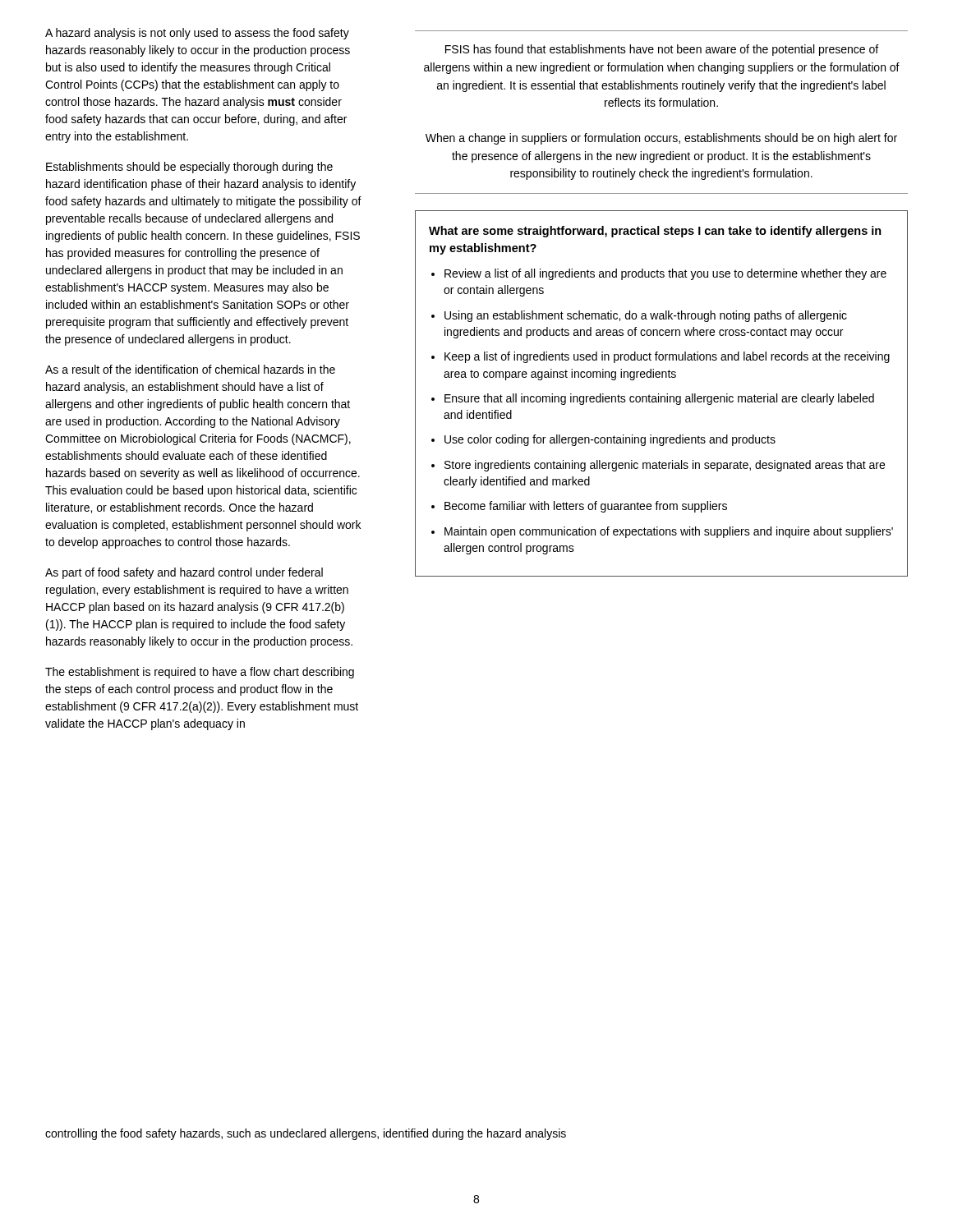Screen dimensions: 1232x953
Task: Find the text block with the text "When a change in"
Action: [661, 156]
